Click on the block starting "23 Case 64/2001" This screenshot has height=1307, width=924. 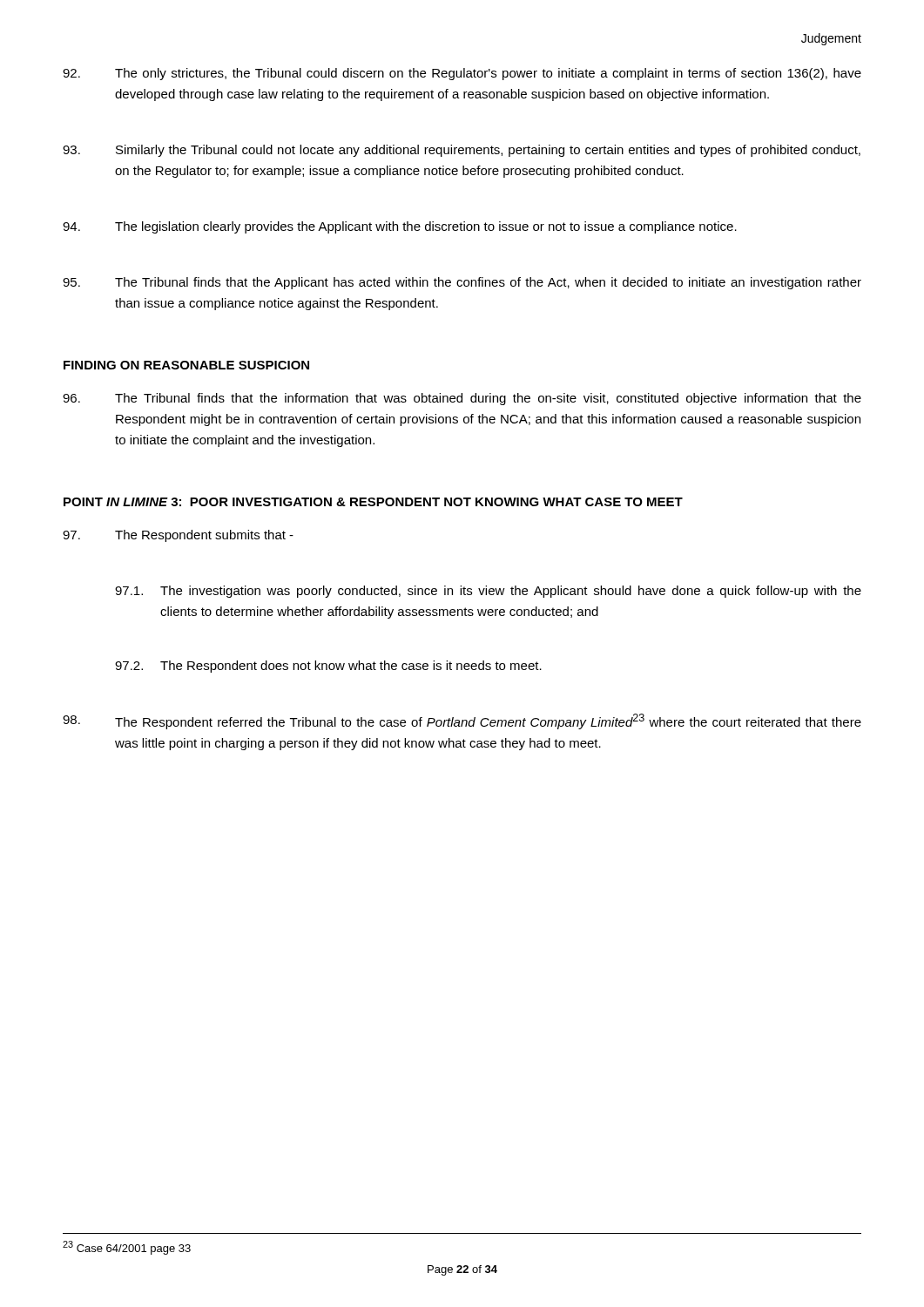coord(127,1247)
